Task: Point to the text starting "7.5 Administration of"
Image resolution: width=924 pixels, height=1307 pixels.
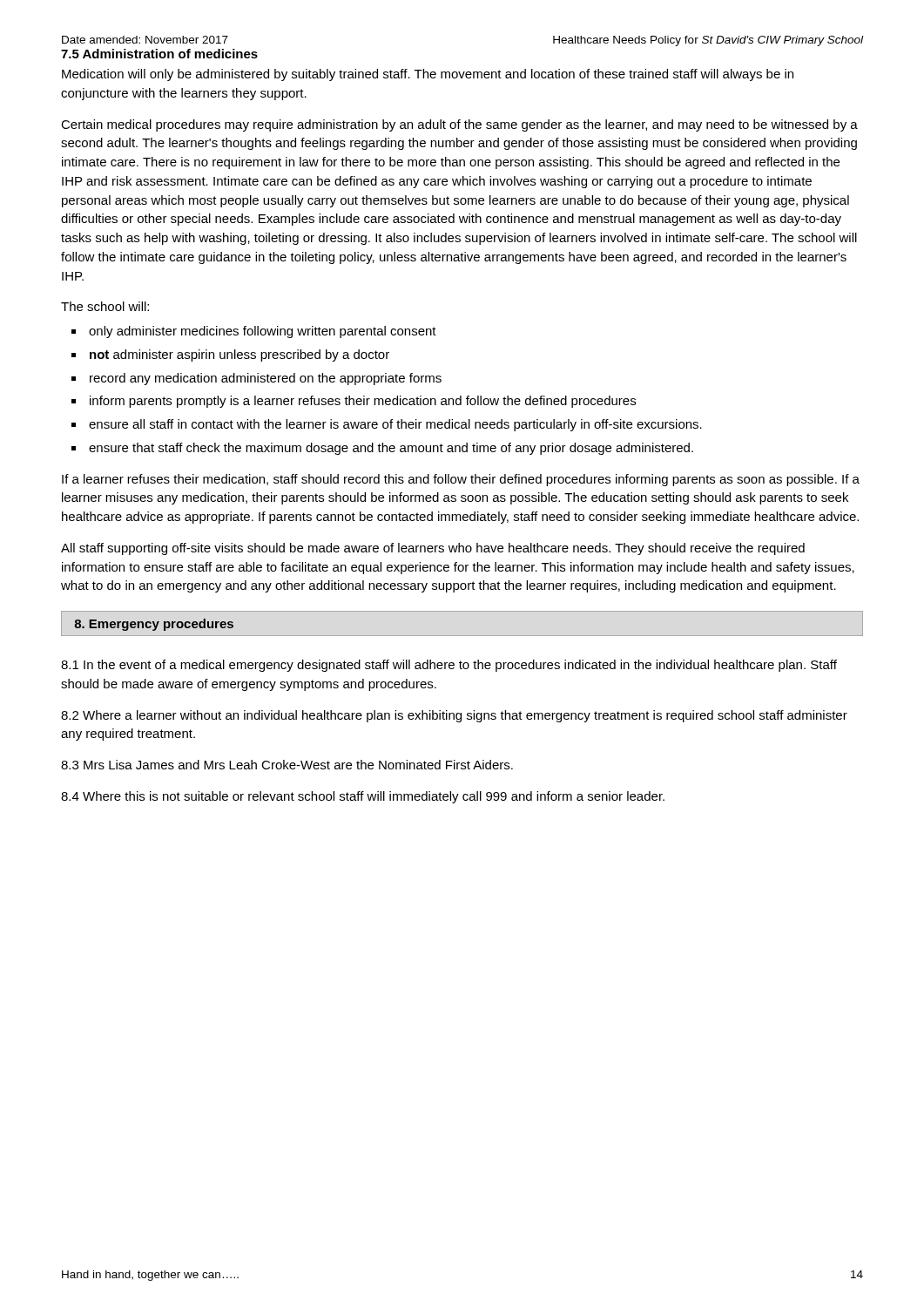Action: [159, 54]
